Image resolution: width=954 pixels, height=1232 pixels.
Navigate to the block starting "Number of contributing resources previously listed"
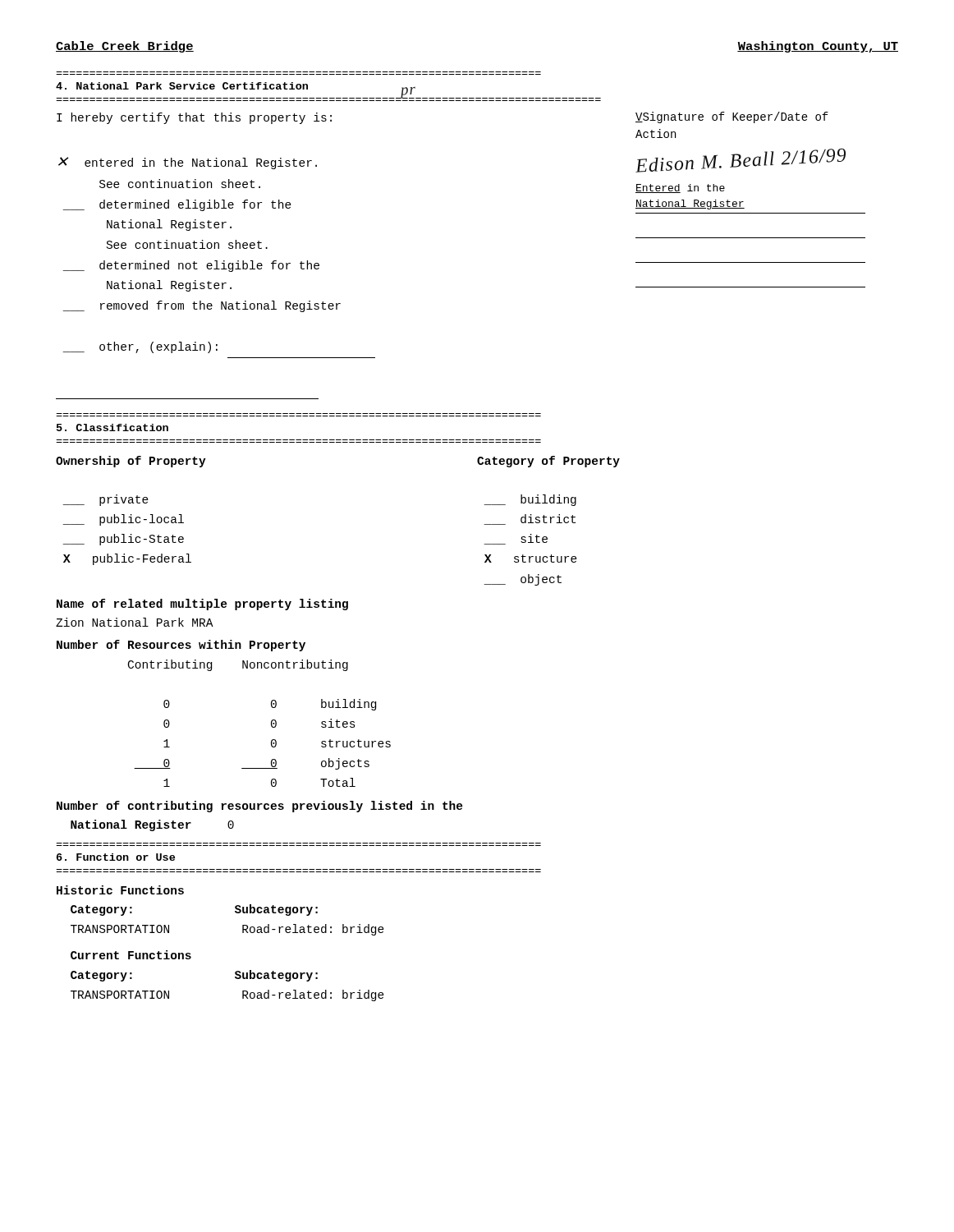click(259, 816)
